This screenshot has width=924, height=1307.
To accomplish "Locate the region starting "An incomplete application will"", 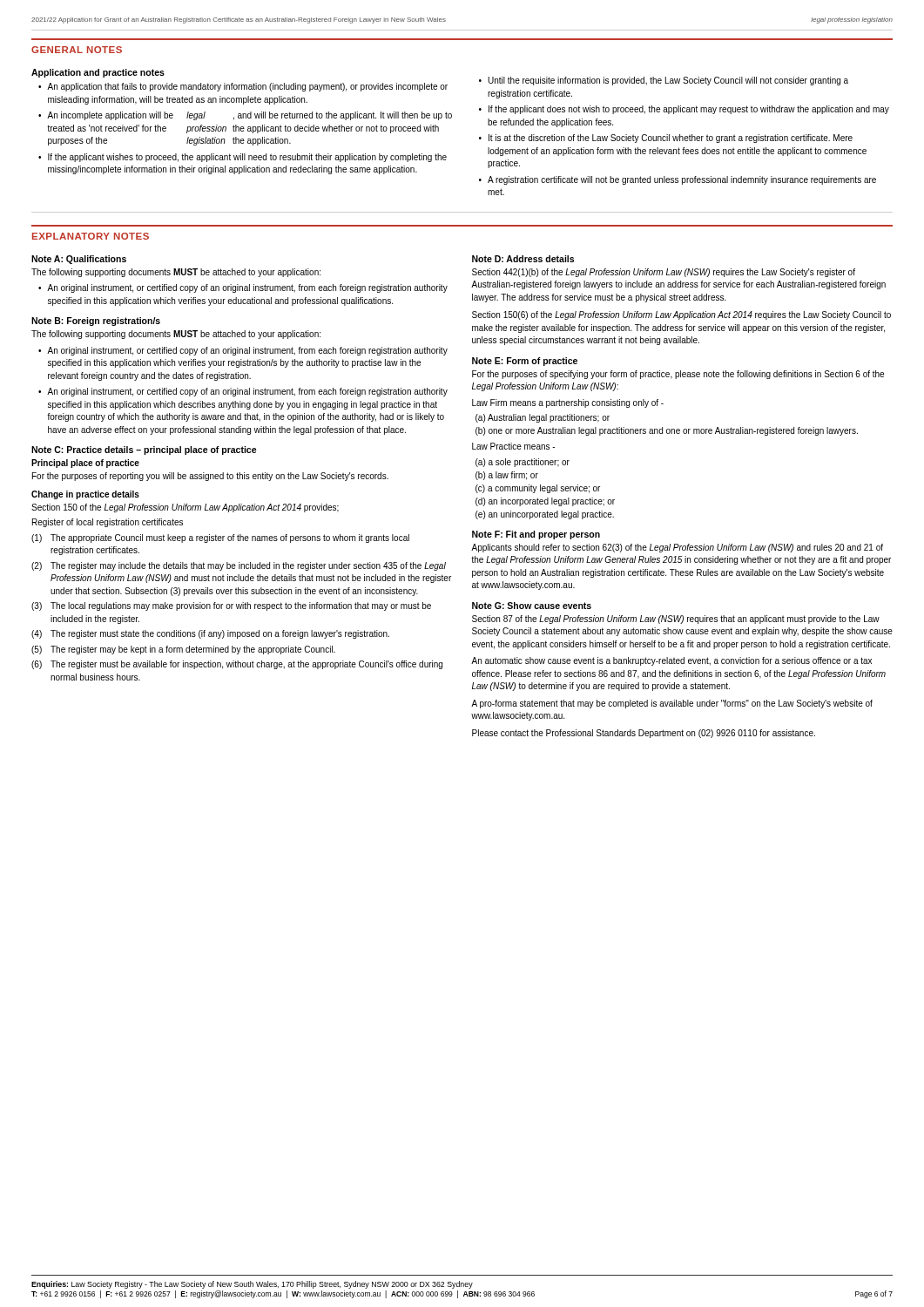I will [250, 129].
